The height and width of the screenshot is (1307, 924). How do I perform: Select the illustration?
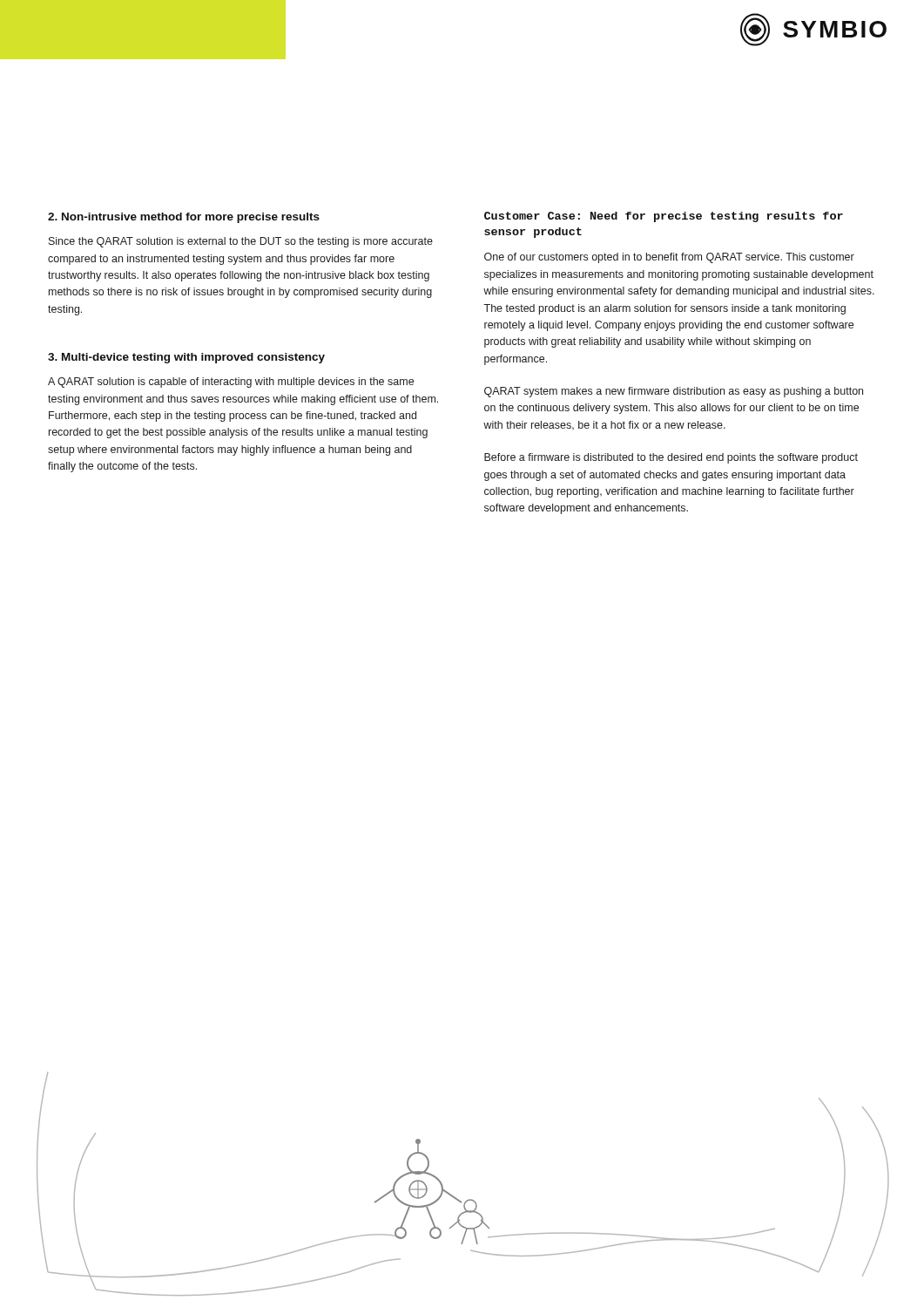click(x=462, y=1163)
